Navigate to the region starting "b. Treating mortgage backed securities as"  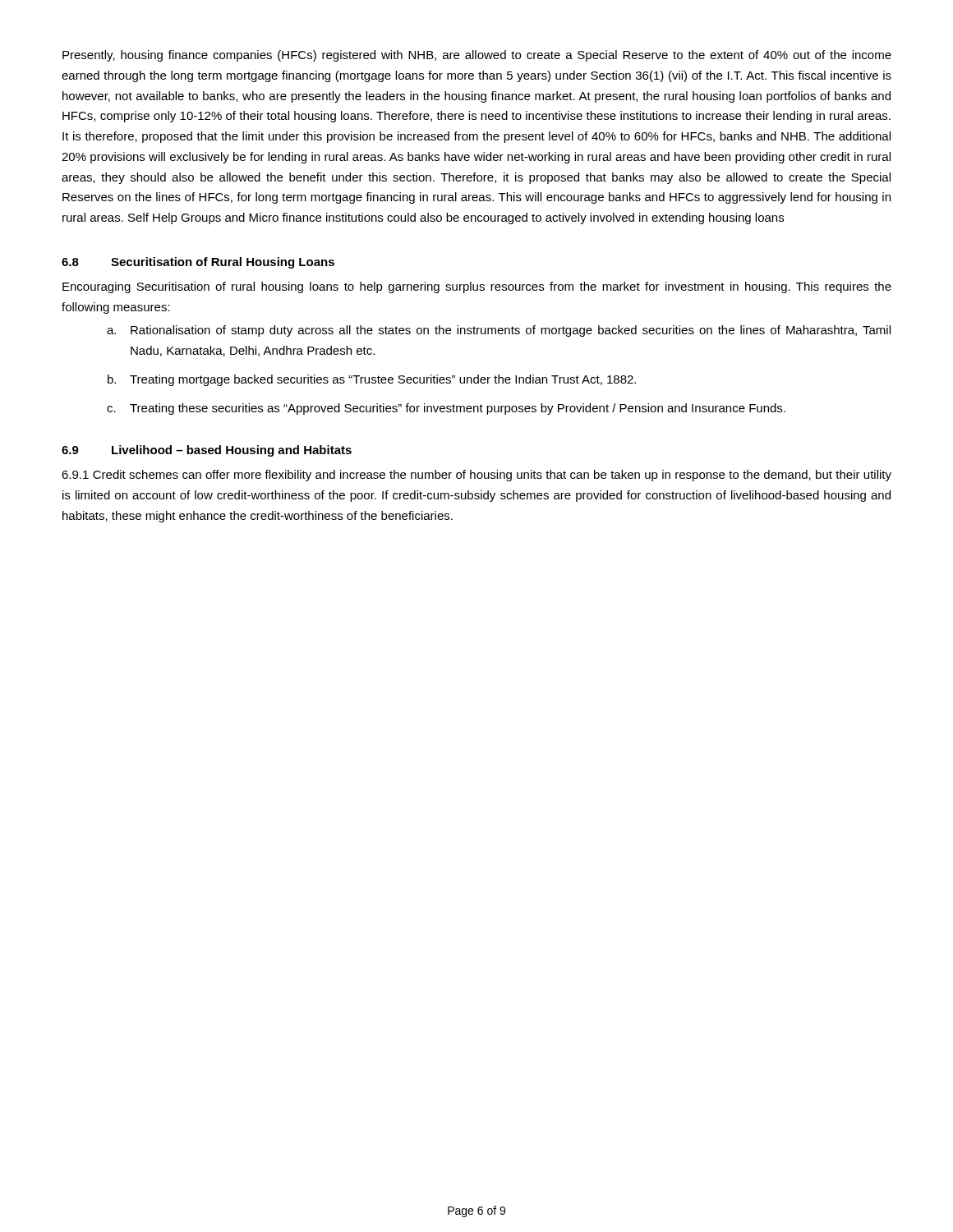(x=499, y=380)
